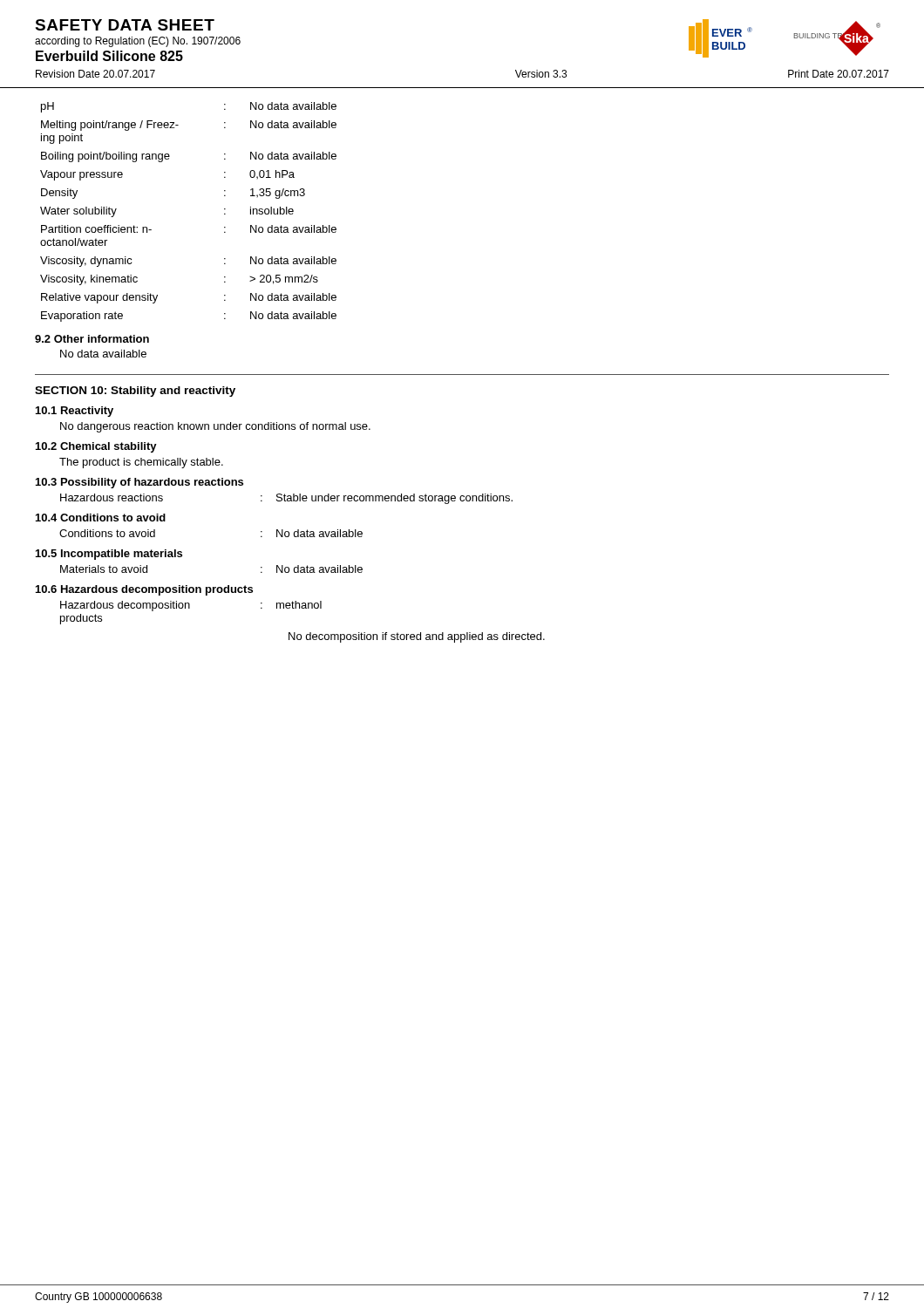Locate the text "10.2 Chemical stability"
Screen dimensions: 1308x924
point(96,446)
